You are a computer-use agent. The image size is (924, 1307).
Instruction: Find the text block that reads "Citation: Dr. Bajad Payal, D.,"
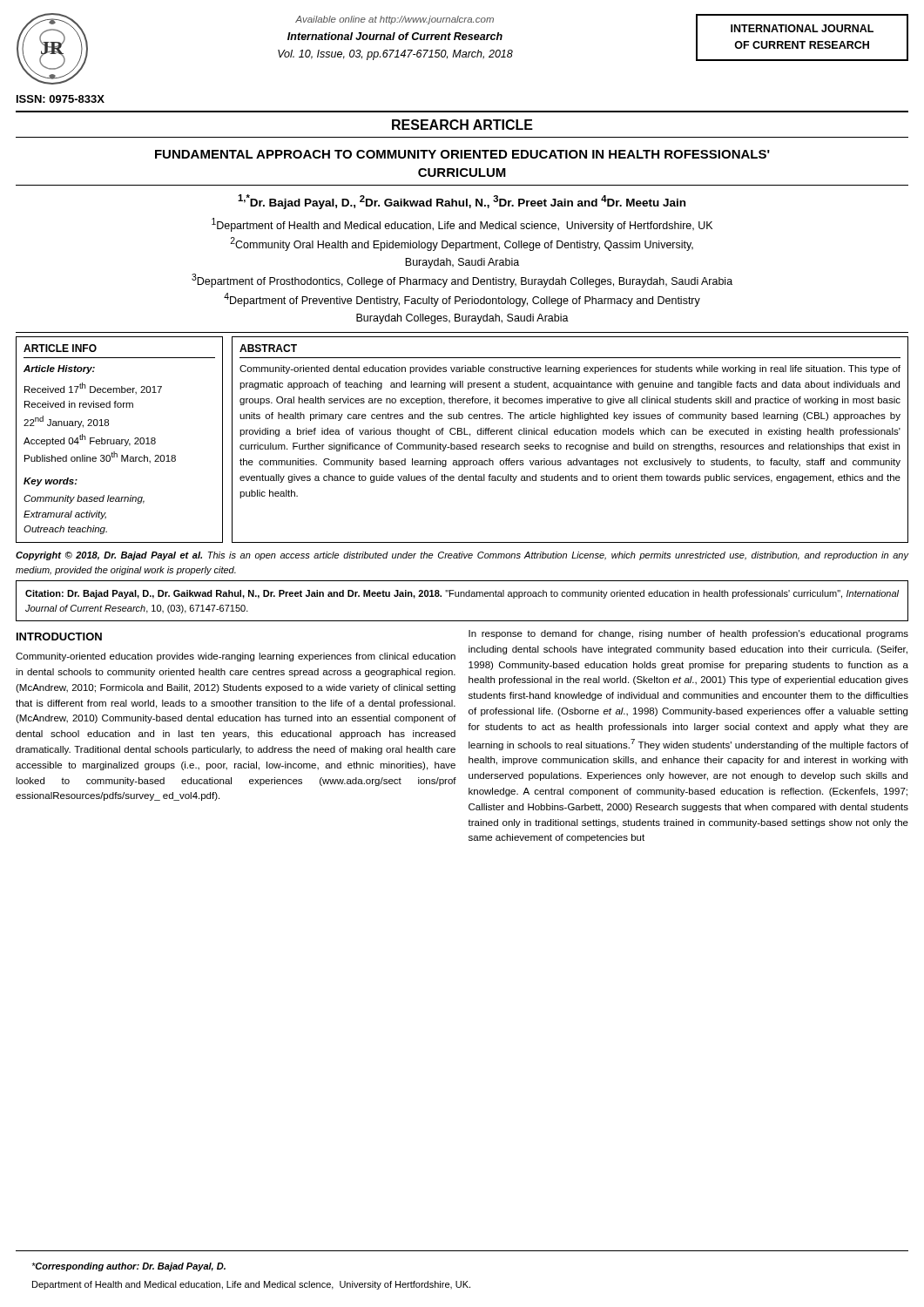coord(462,601)
